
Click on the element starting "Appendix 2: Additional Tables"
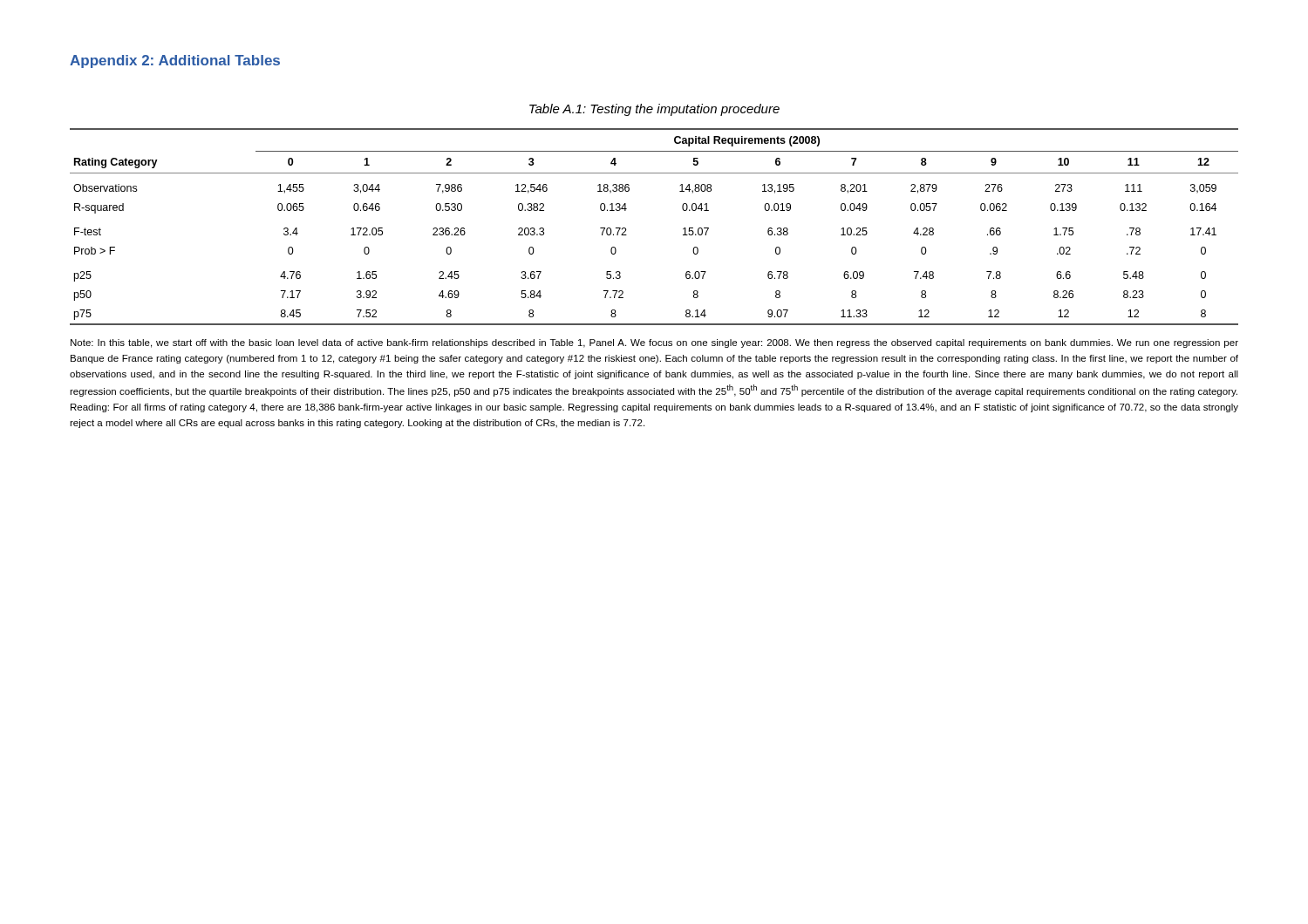[x=175, y=61]
